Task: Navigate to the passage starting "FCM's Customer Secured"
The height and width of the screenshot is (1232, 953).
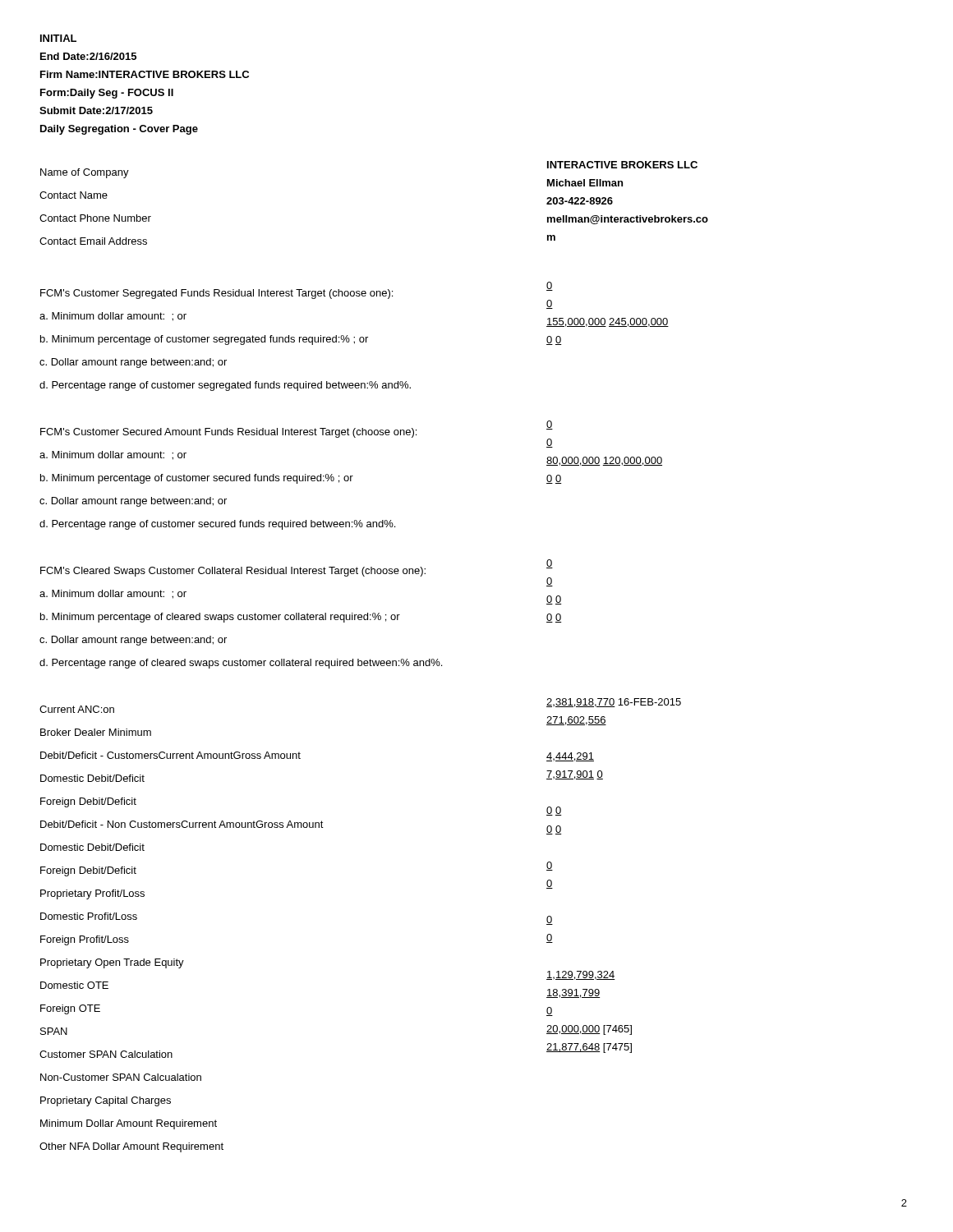Action: click(293, 477)
